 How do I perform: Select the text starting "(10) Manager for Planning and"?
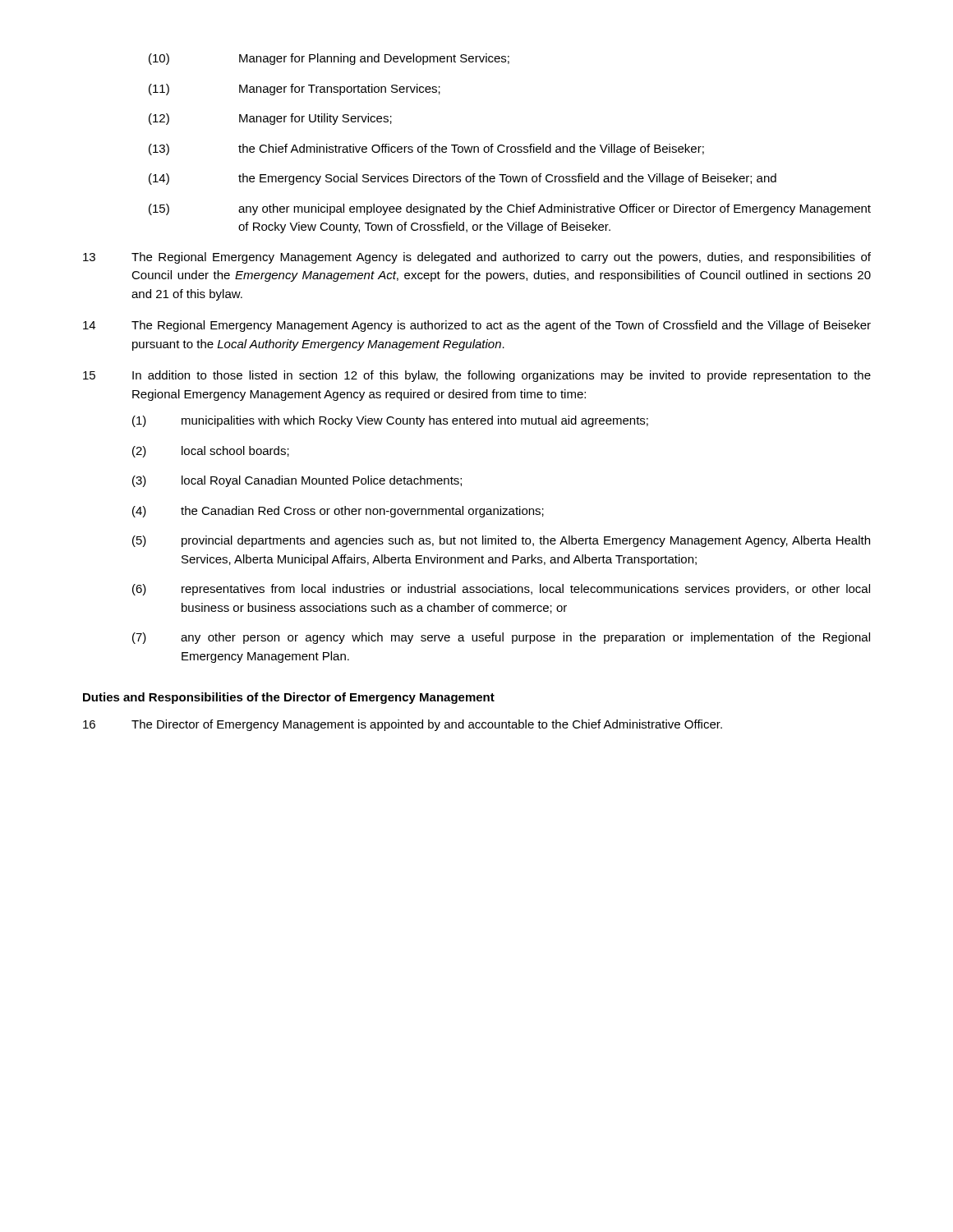[476, 59]
